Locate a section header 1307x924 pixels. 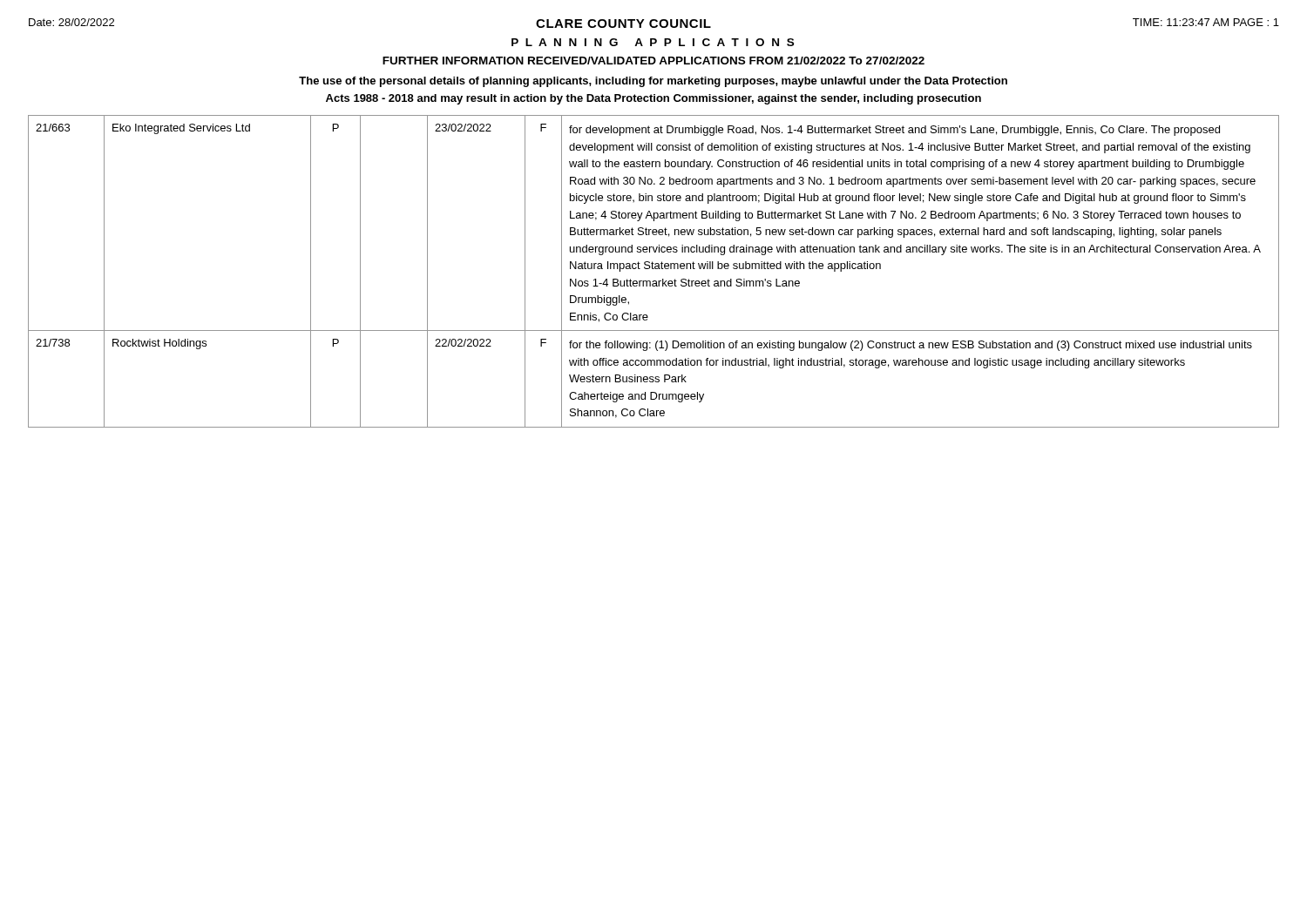coord(654,61)
